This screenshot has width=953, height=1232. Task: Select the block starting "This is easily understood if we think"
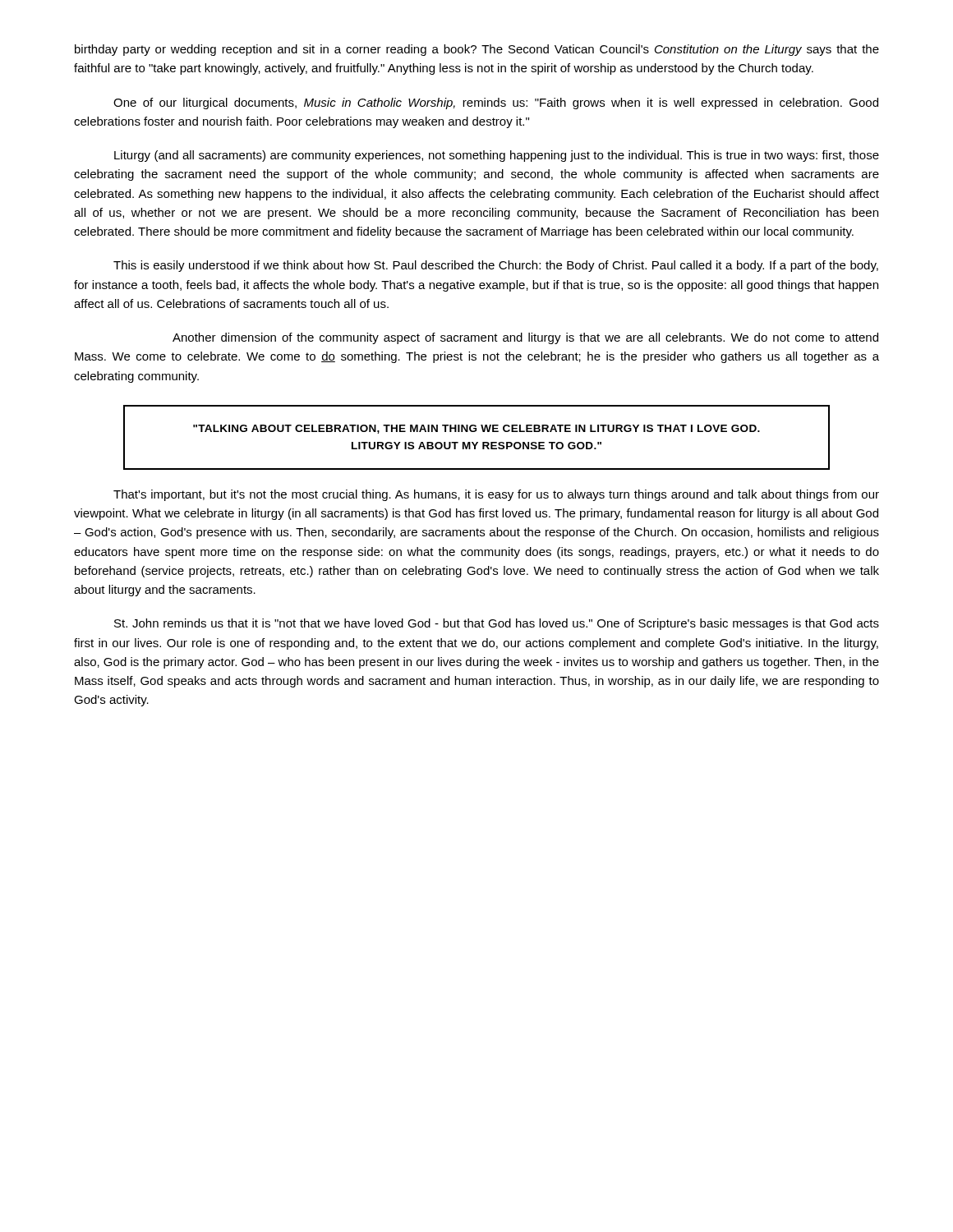[x=476, y=284]
